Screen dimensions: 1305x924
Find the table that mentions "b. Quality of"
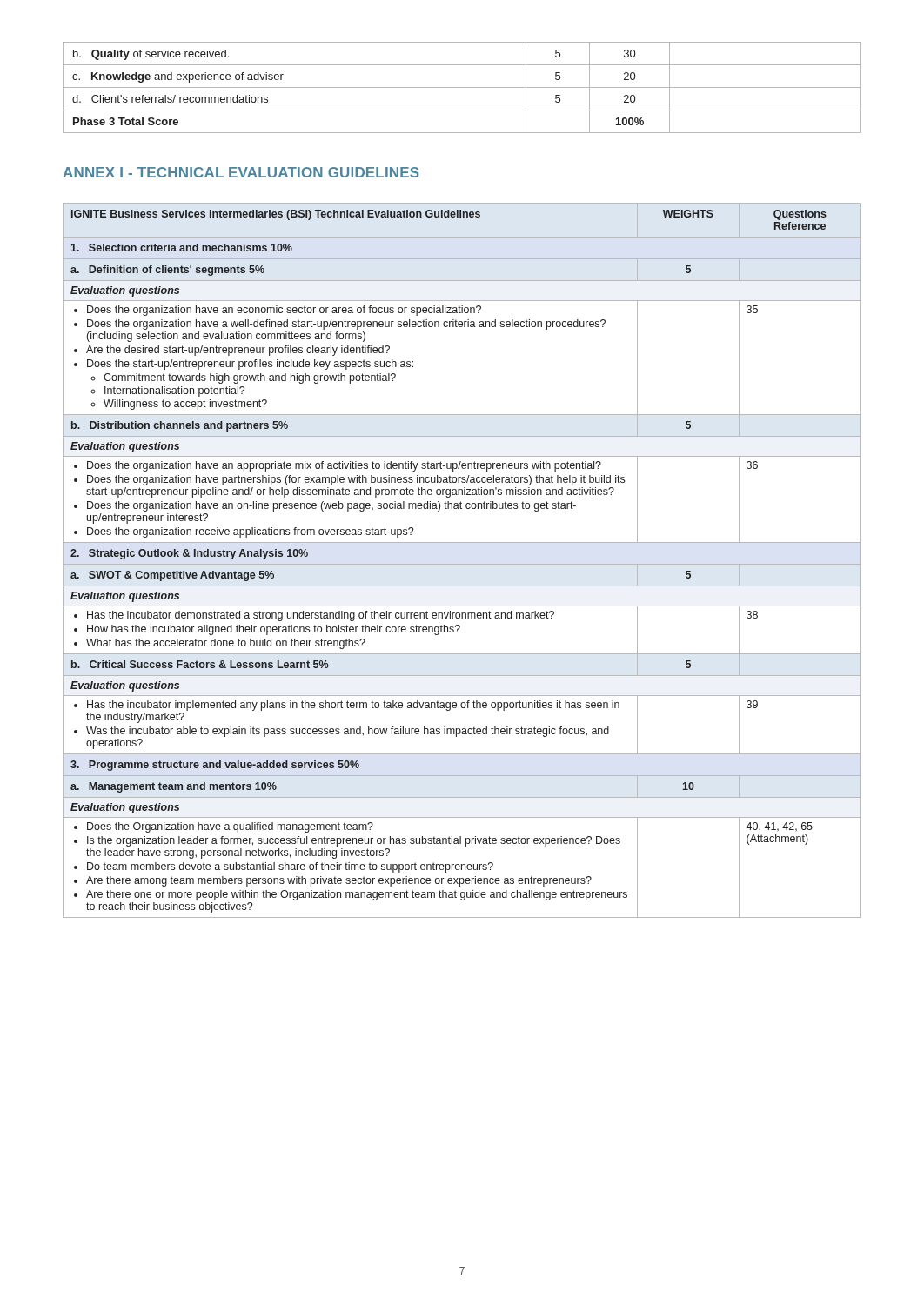coord(462,87)
